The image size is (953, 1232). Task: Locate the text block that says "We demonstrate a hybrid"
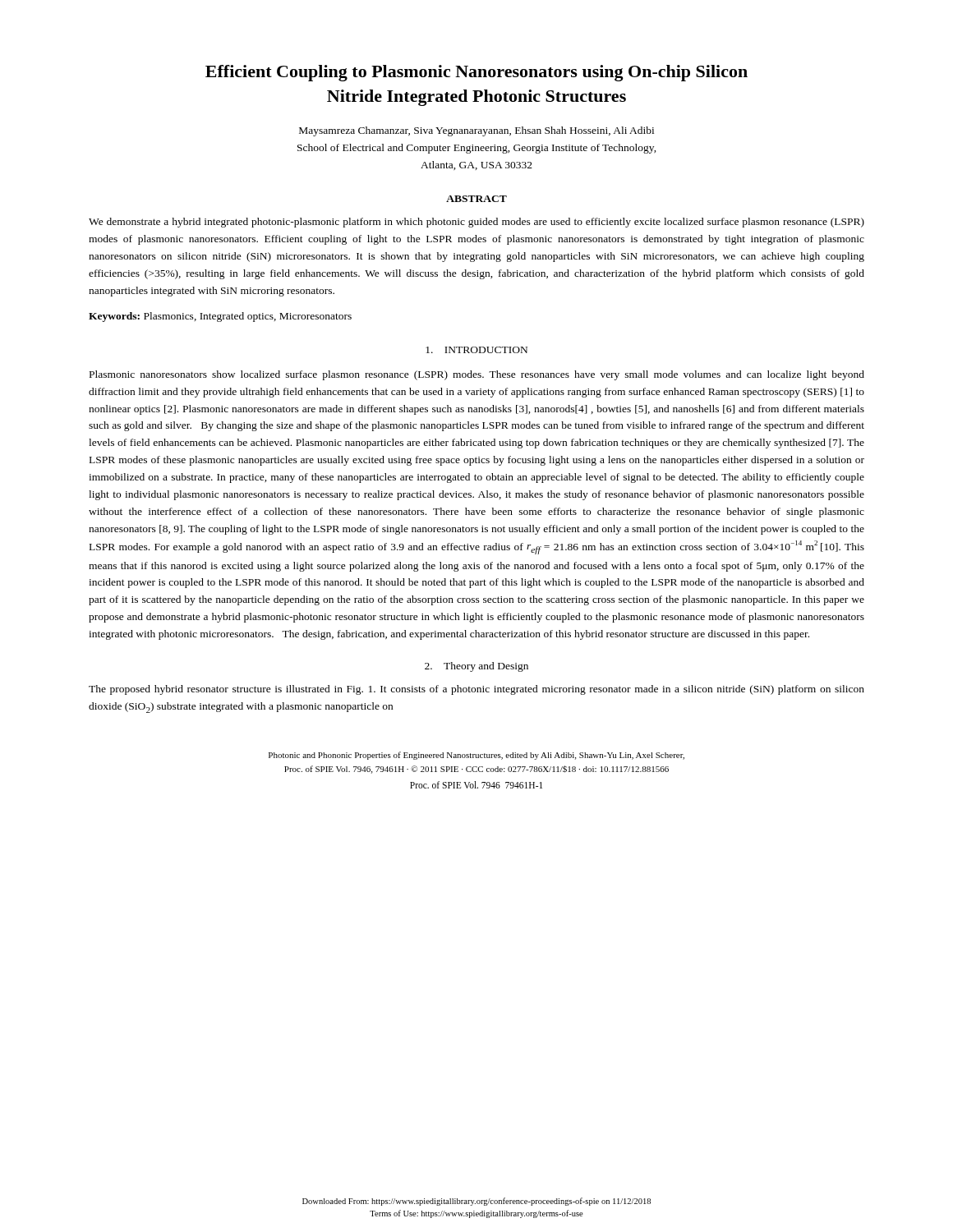pos(476,256)
